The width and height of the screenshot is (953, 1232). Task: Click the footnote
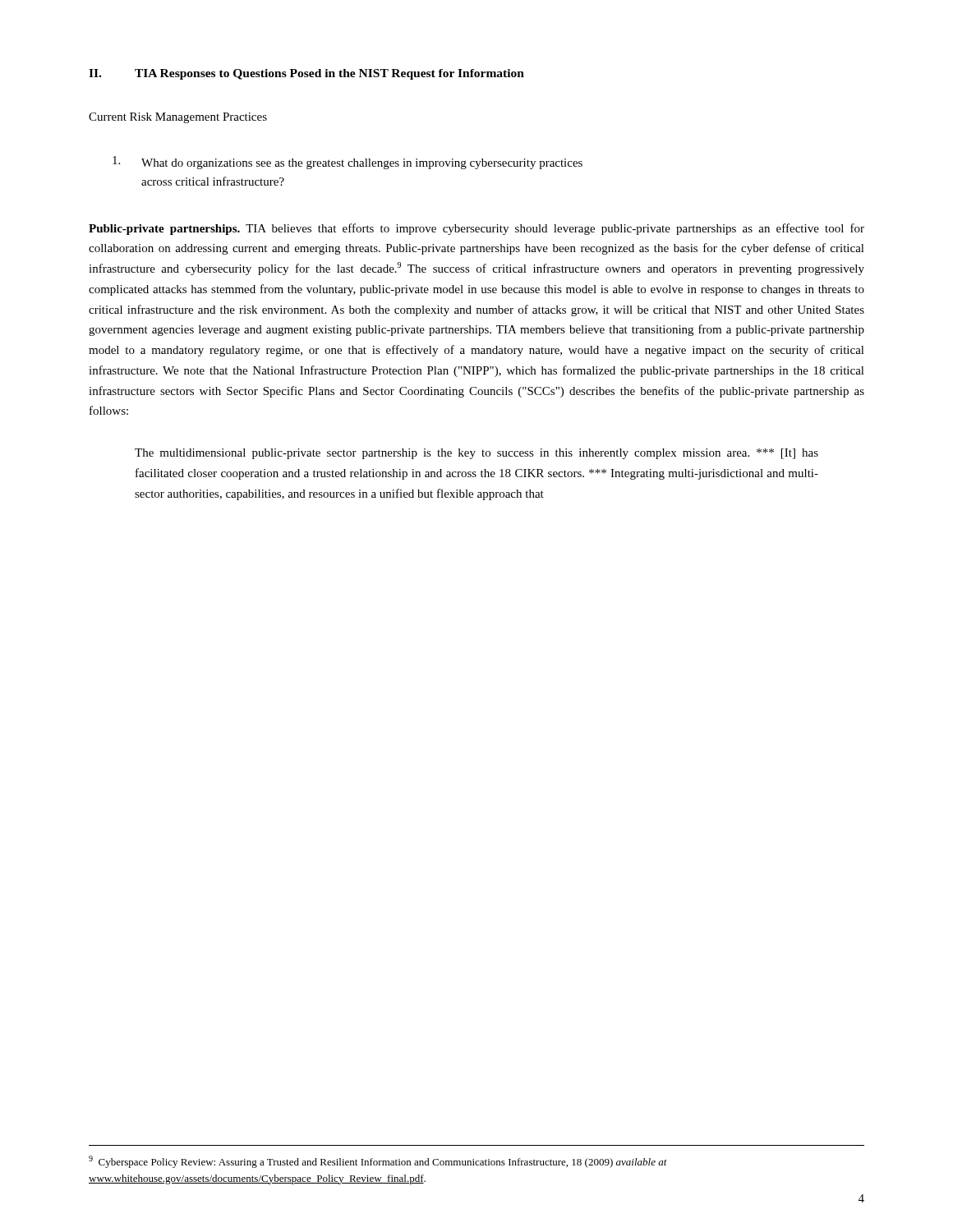378,1169
